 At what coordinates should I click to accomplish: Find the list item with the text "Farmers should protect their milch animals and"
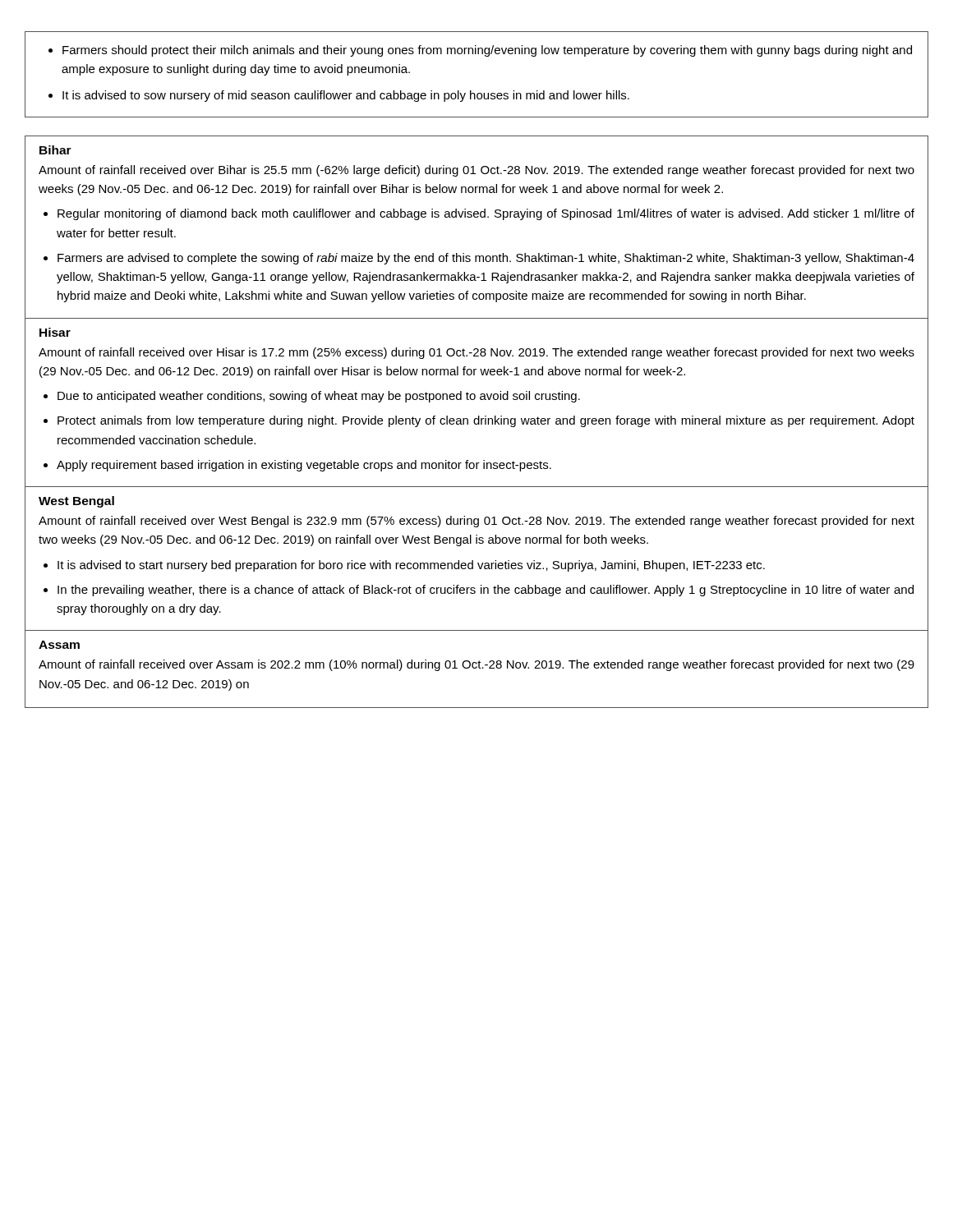click(x=480, y=51)
